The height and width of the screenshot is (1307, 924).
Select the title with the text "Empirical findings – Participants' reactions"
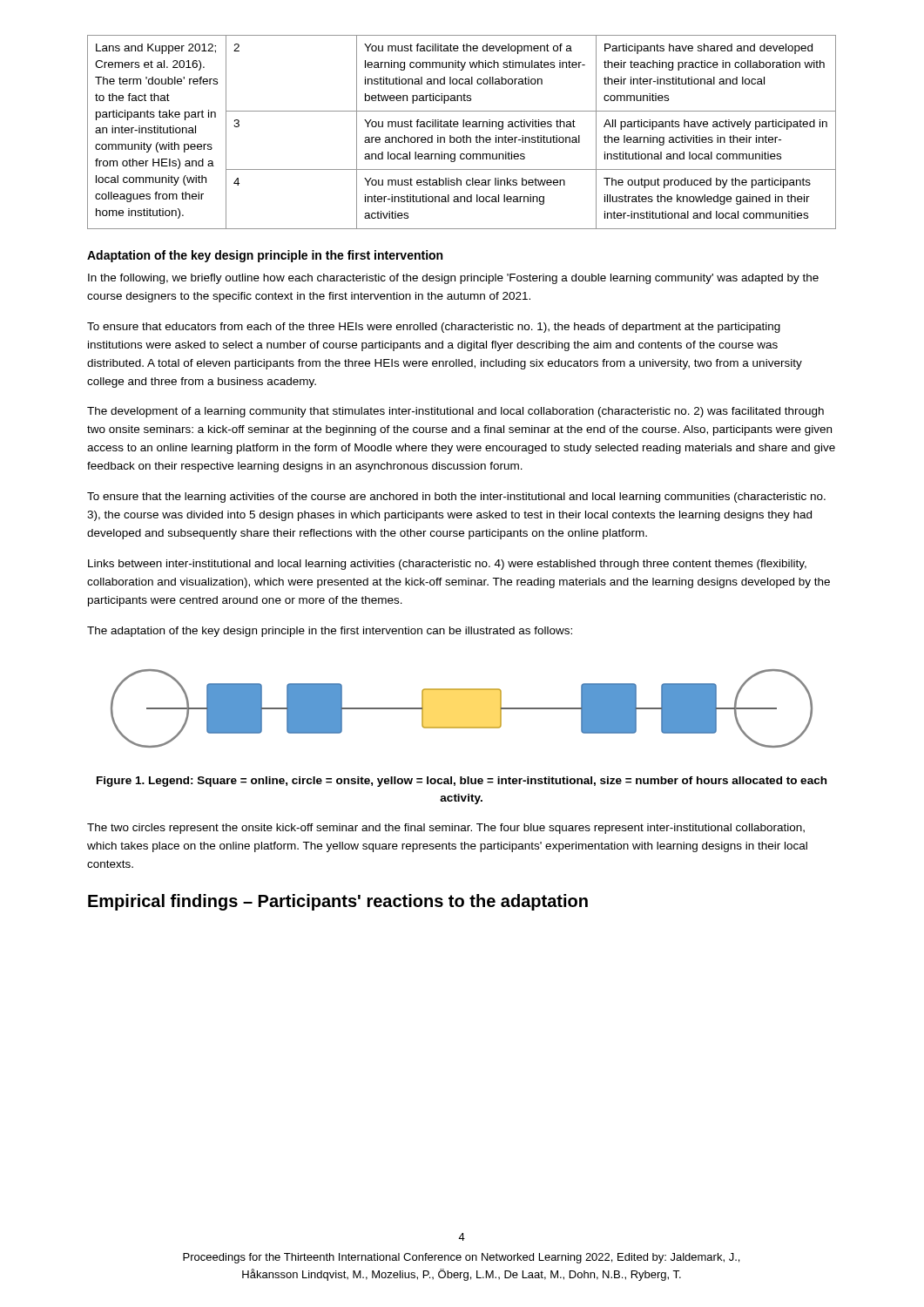click(338, 901)
